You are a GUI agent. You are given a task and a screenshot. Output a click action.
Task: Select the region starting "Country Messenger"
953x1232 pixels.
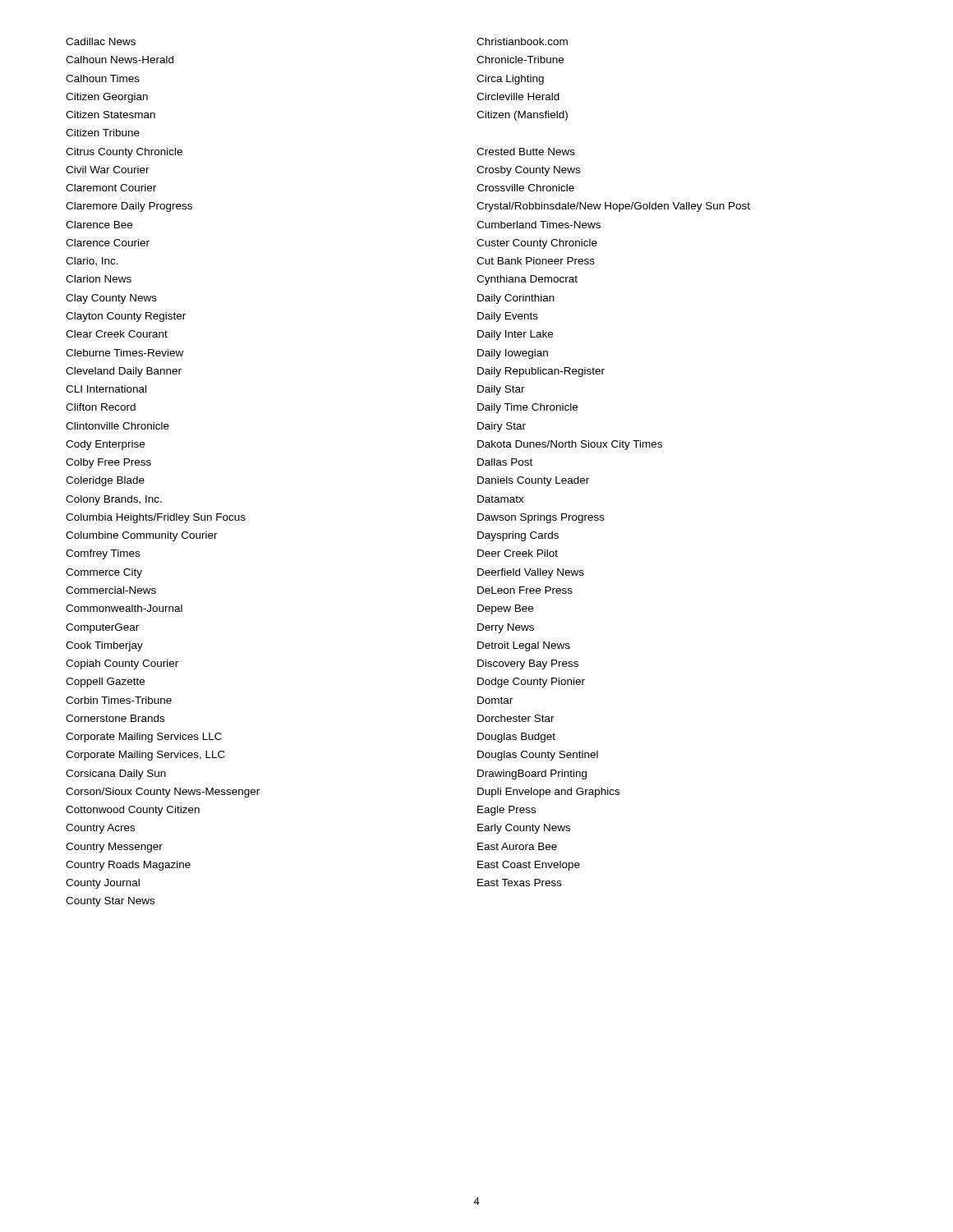coord(114,846)
